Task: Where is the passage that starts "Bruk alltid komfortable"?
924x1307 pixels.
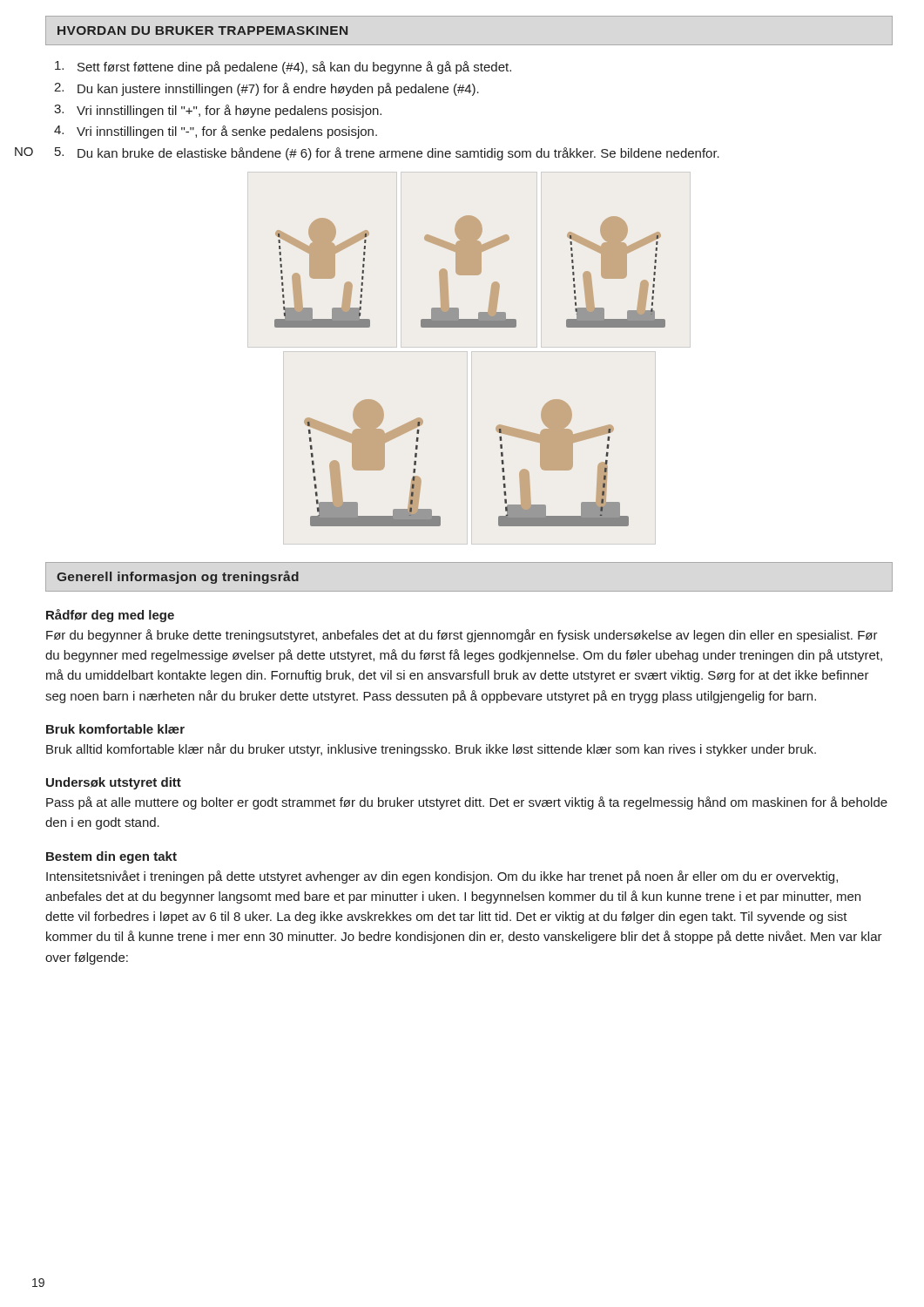Action: coord(431,749)
